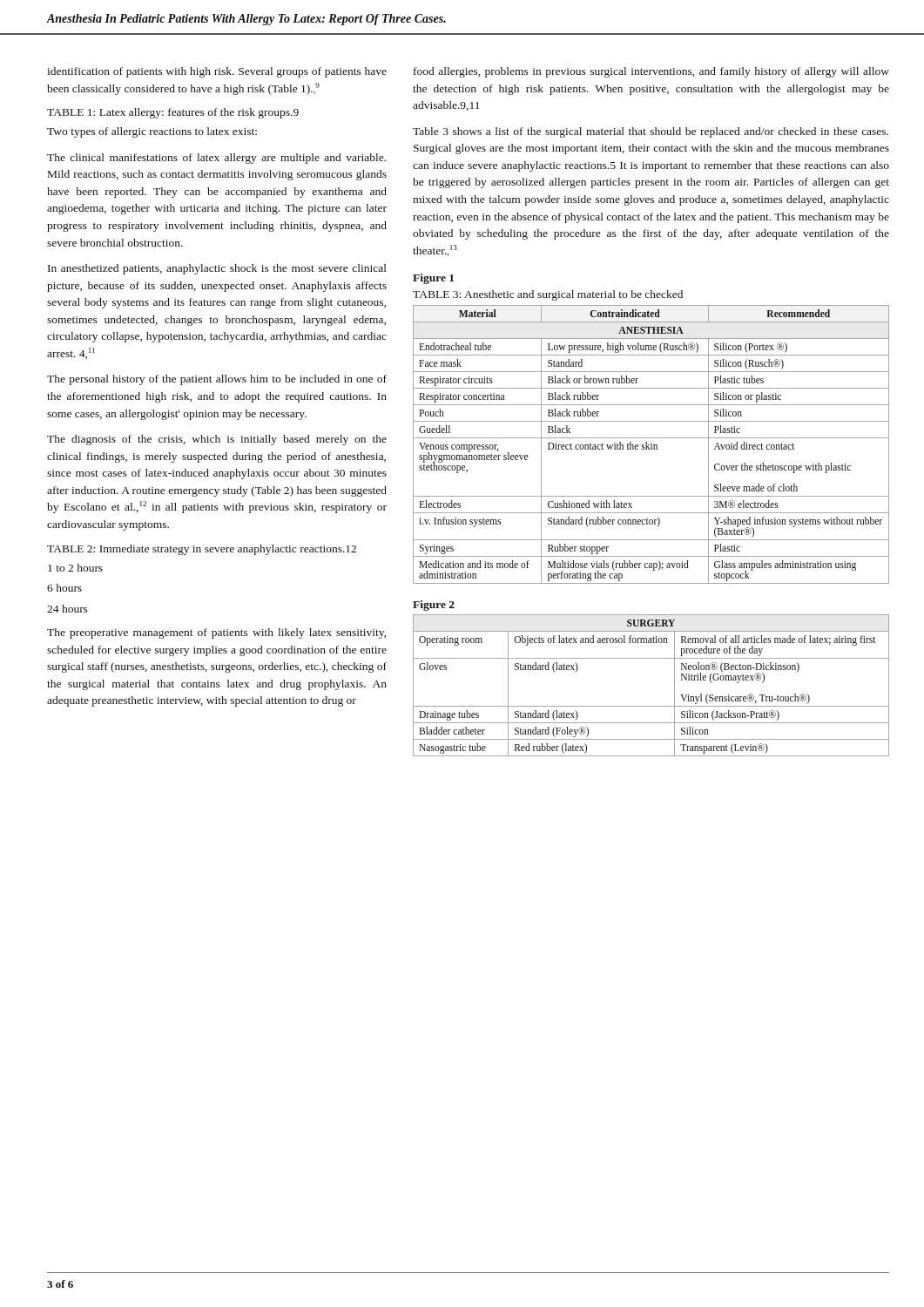Image resolution: width=924 pixels, height=1307 pixels.
Task: Navigate to the text block starting "Table 3 shows a list"
Action: click(651, 191)
